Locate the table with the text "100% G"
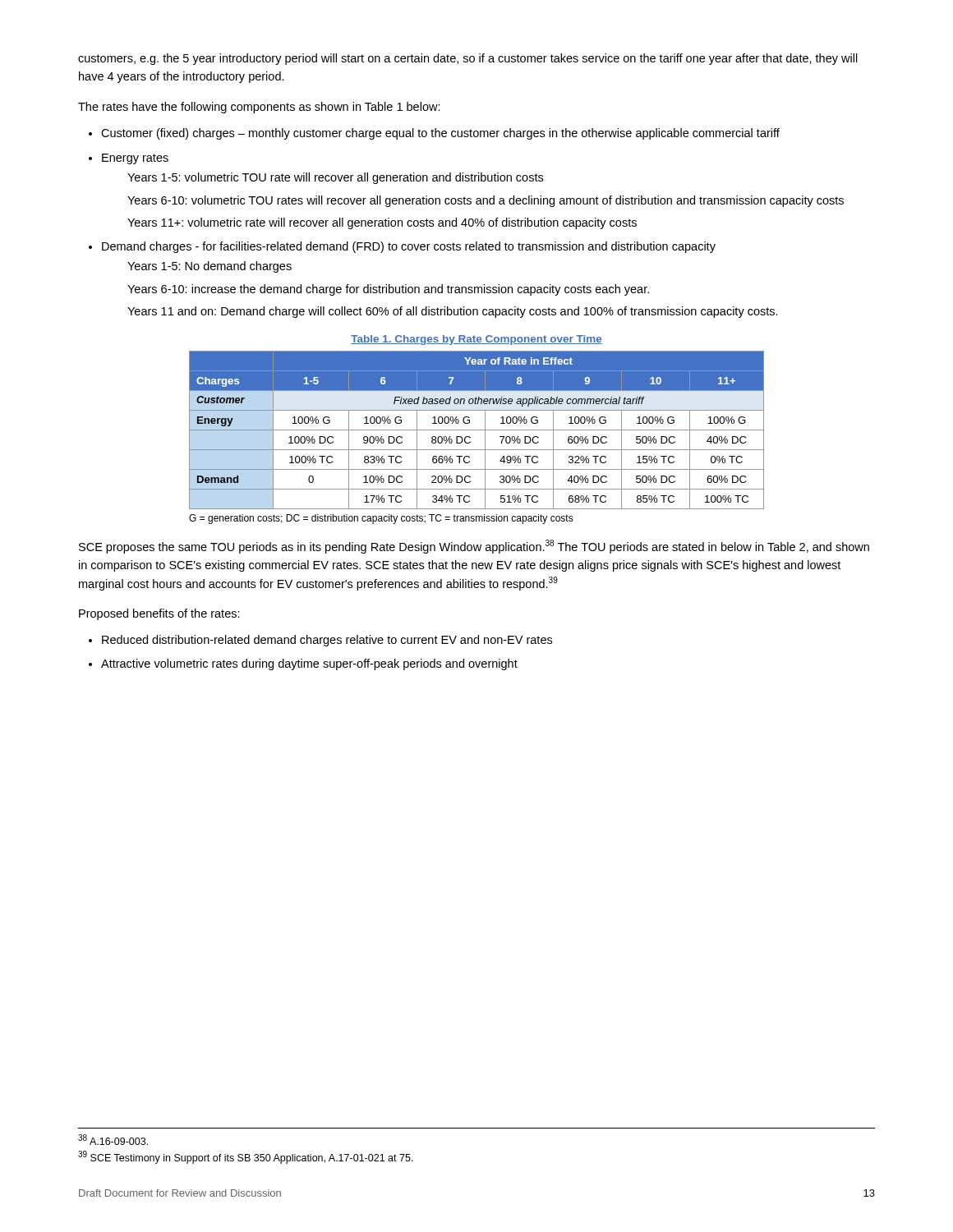This screenshot has height=1232, width=953. tap(476, 430)
